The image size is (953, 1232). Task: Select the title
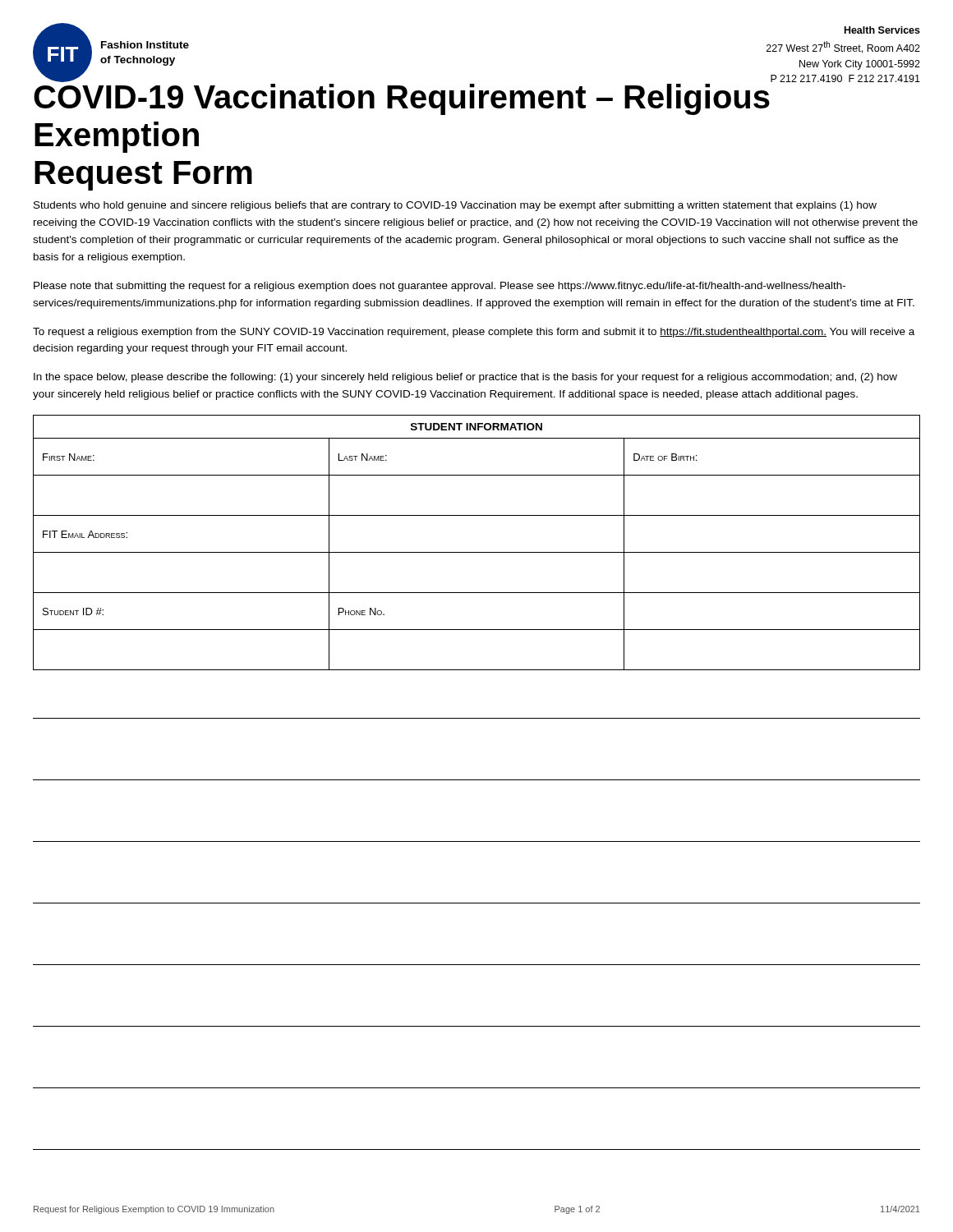tap(476, 135)
